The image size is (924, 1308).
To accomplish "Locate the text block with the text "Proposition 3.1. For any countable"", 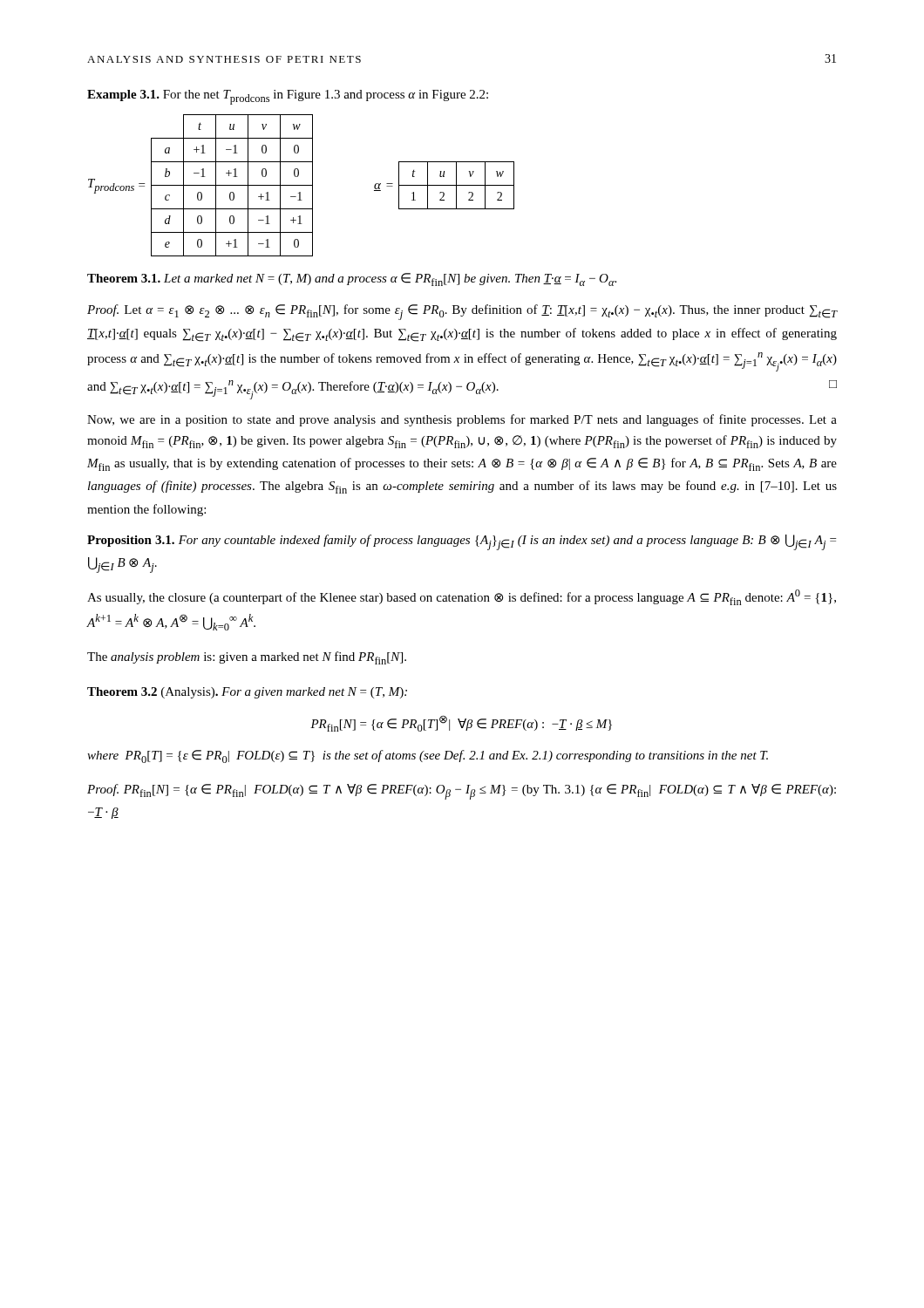I will tap(462, 553).
